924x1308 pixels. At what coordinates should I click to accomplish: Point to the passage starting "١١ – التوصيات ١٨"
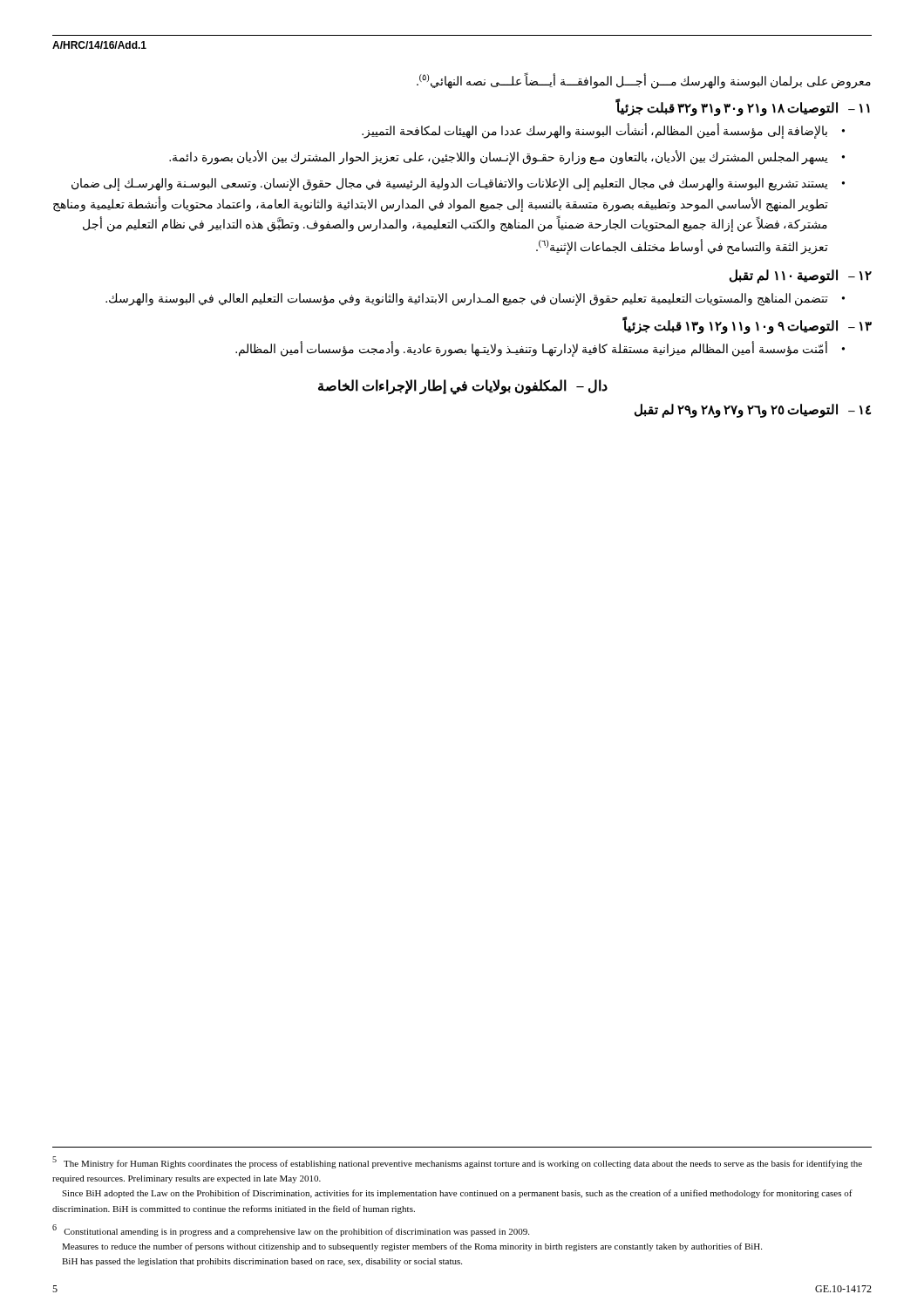[x=744, y=108]
